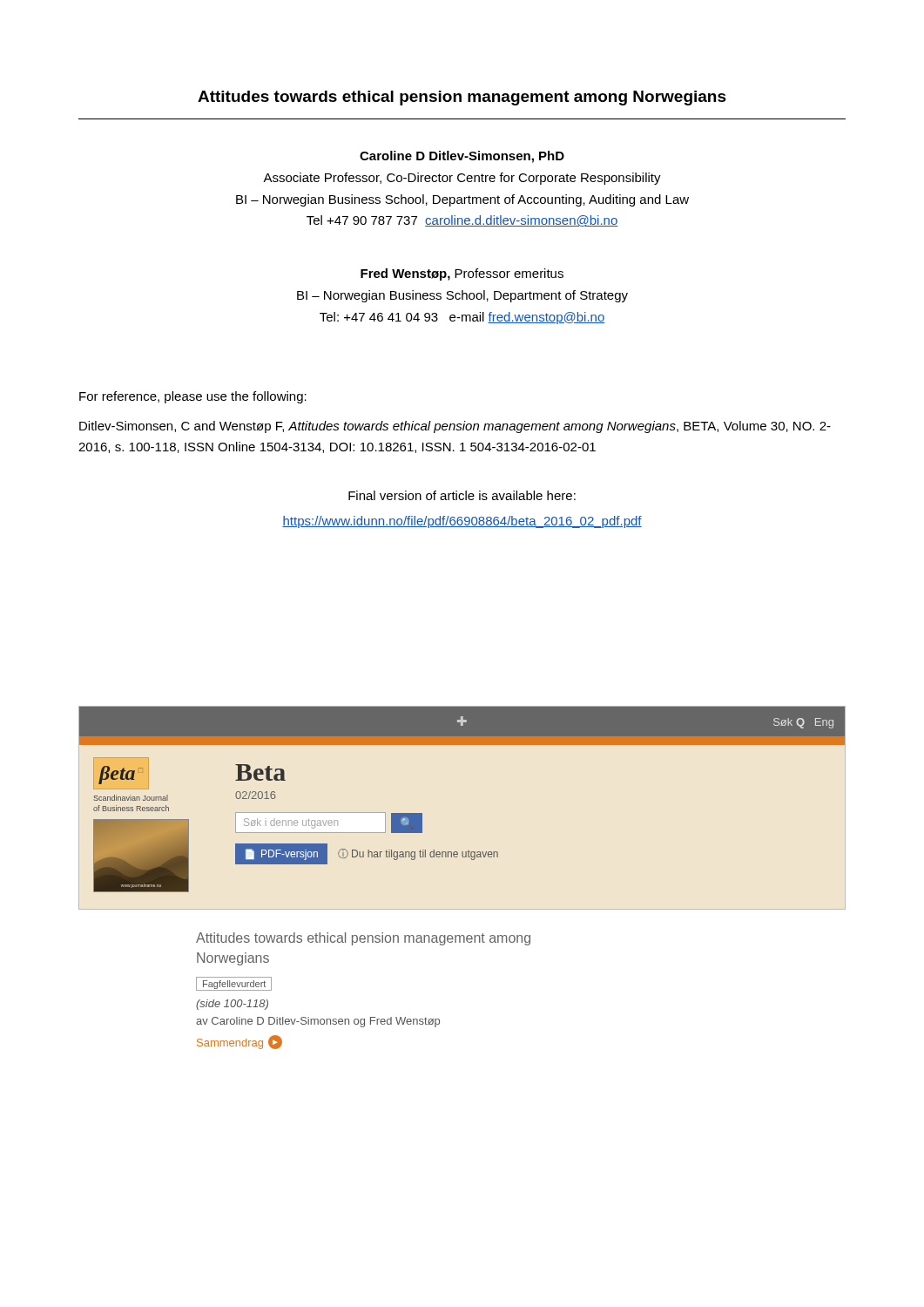Click where it says "Sammendrag ►"
The image size is (924, 1307).
click(239, 1042)
